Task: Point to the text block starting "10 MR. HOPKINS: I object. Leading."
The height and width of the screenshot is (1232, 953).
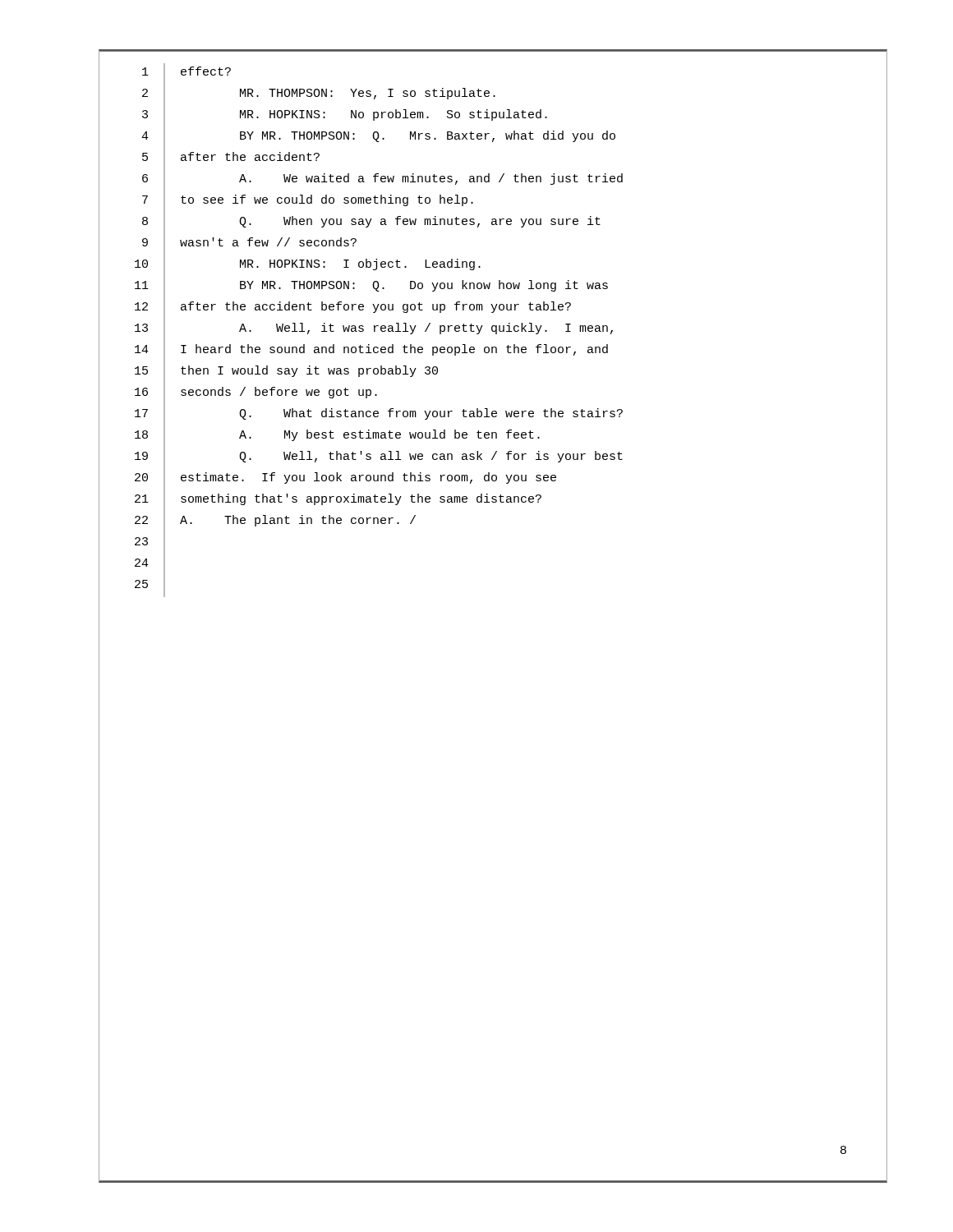Action: (481, 266)
